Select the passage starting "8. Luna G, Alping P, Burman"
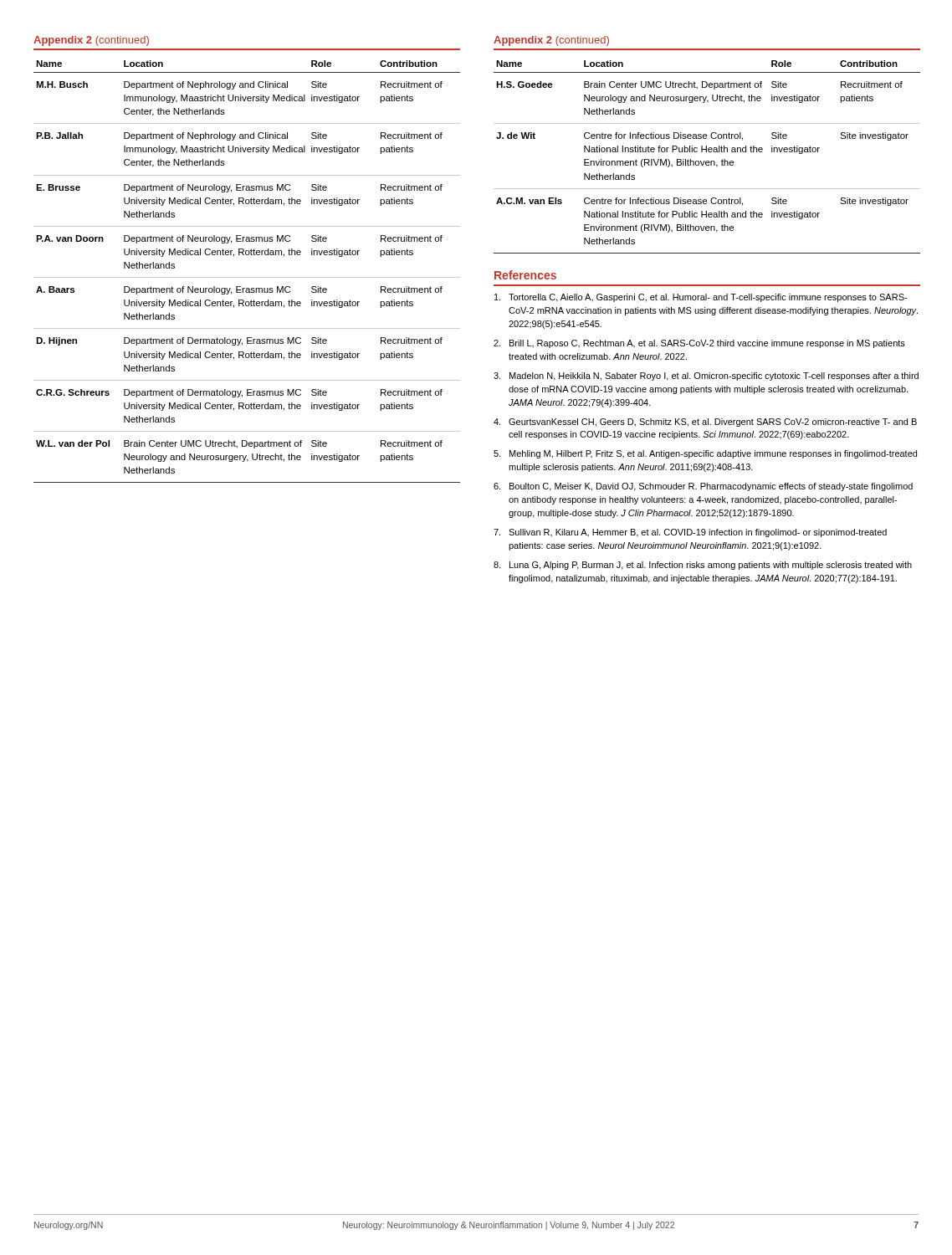 click(x=707, y=572)
